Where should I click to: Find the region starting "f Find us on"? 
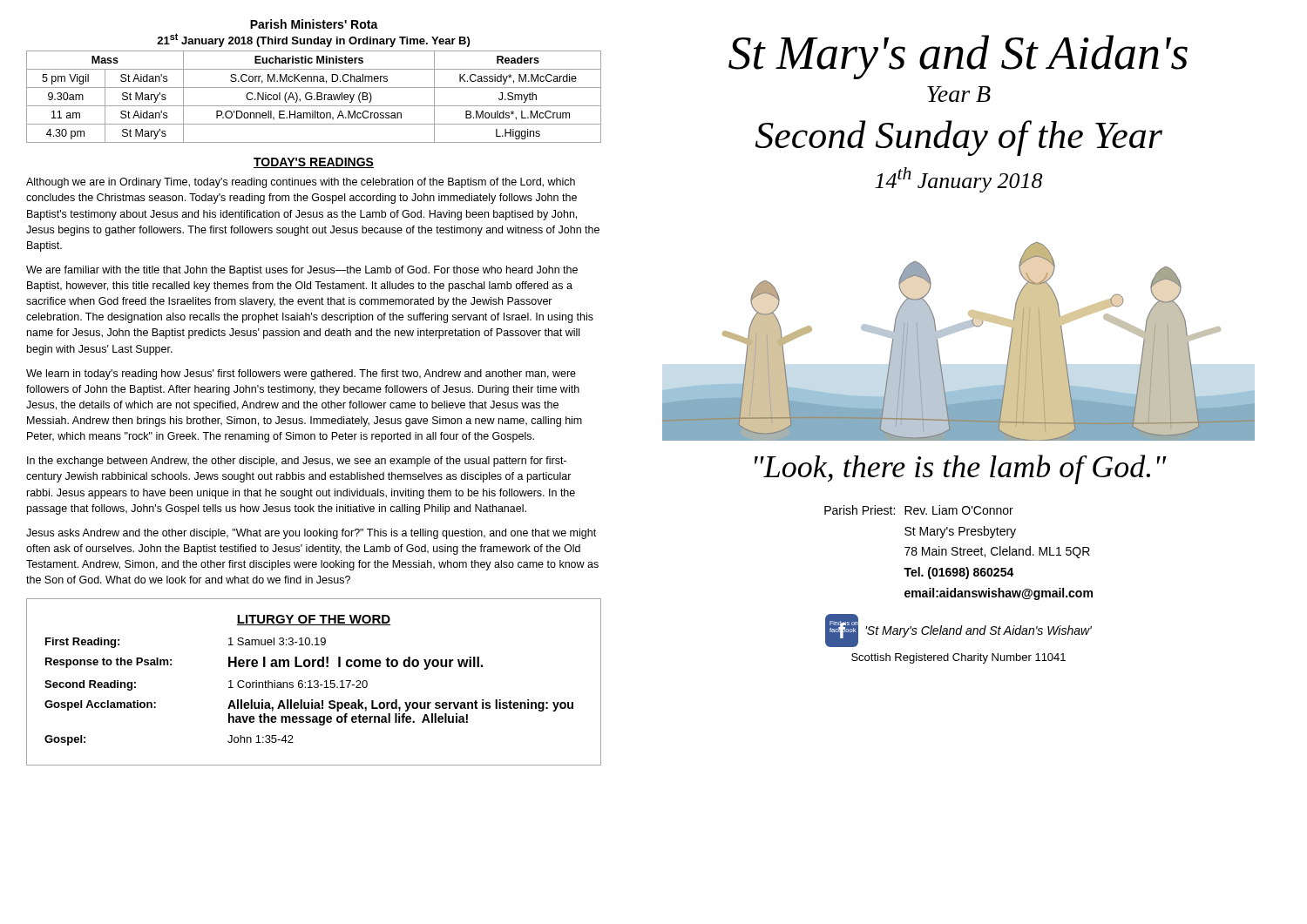[x=958, y=630]
